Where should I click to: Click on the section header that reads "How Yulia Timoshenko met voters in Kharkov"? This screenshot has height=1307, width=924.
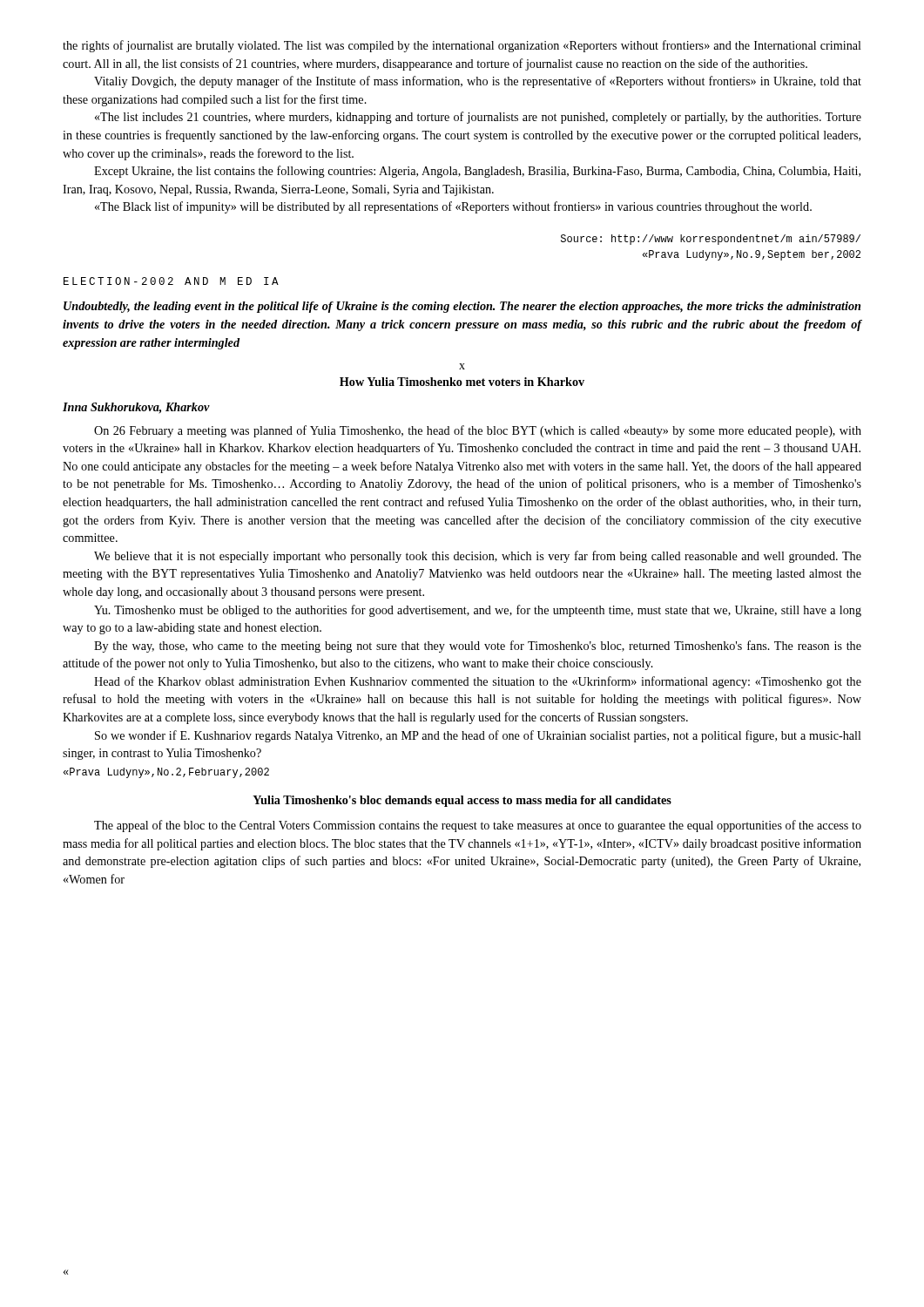tap(462, 382)
